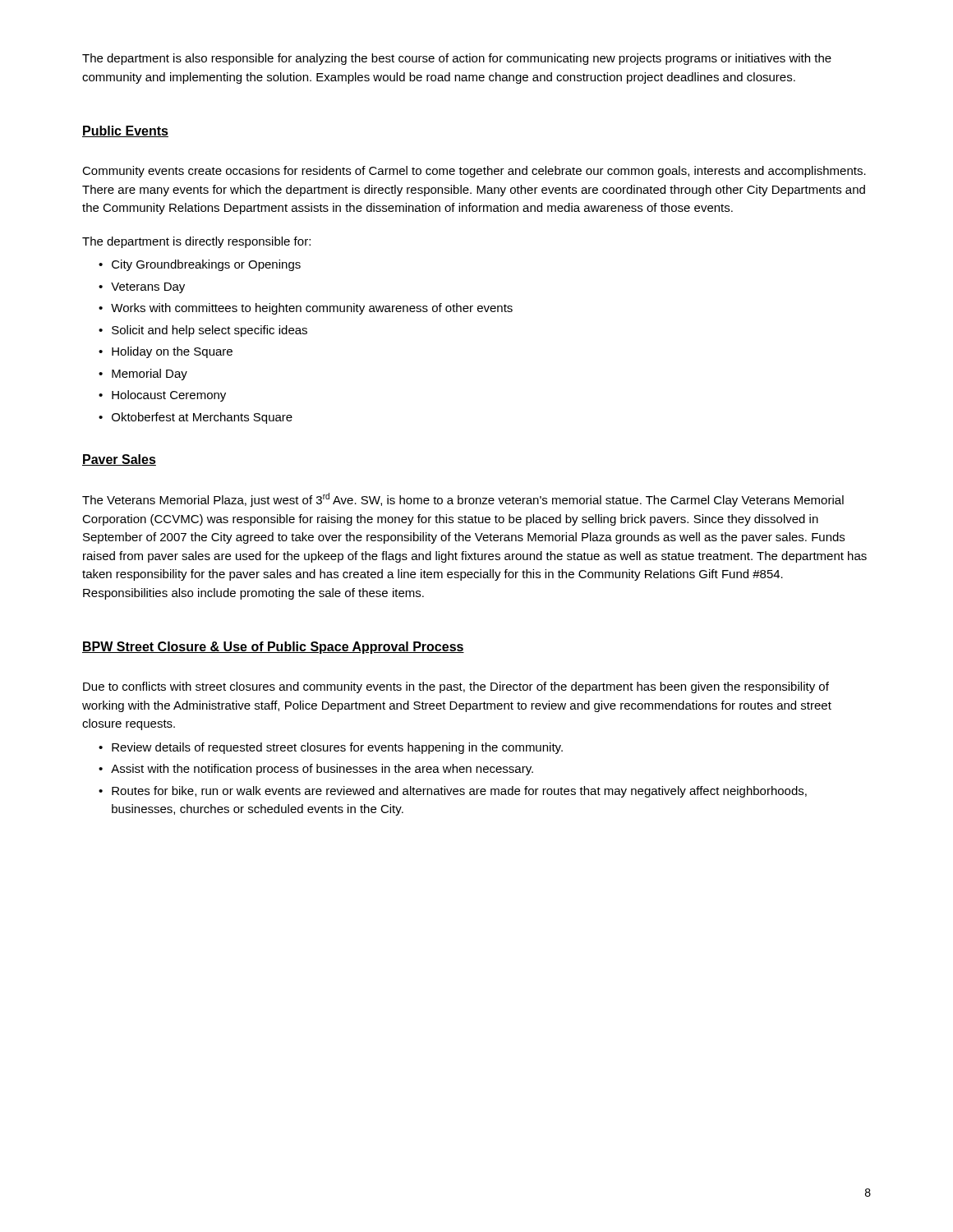Navigate to the region starting "• Oktoberfest at Merchants Square"

(x=196, y=418)
